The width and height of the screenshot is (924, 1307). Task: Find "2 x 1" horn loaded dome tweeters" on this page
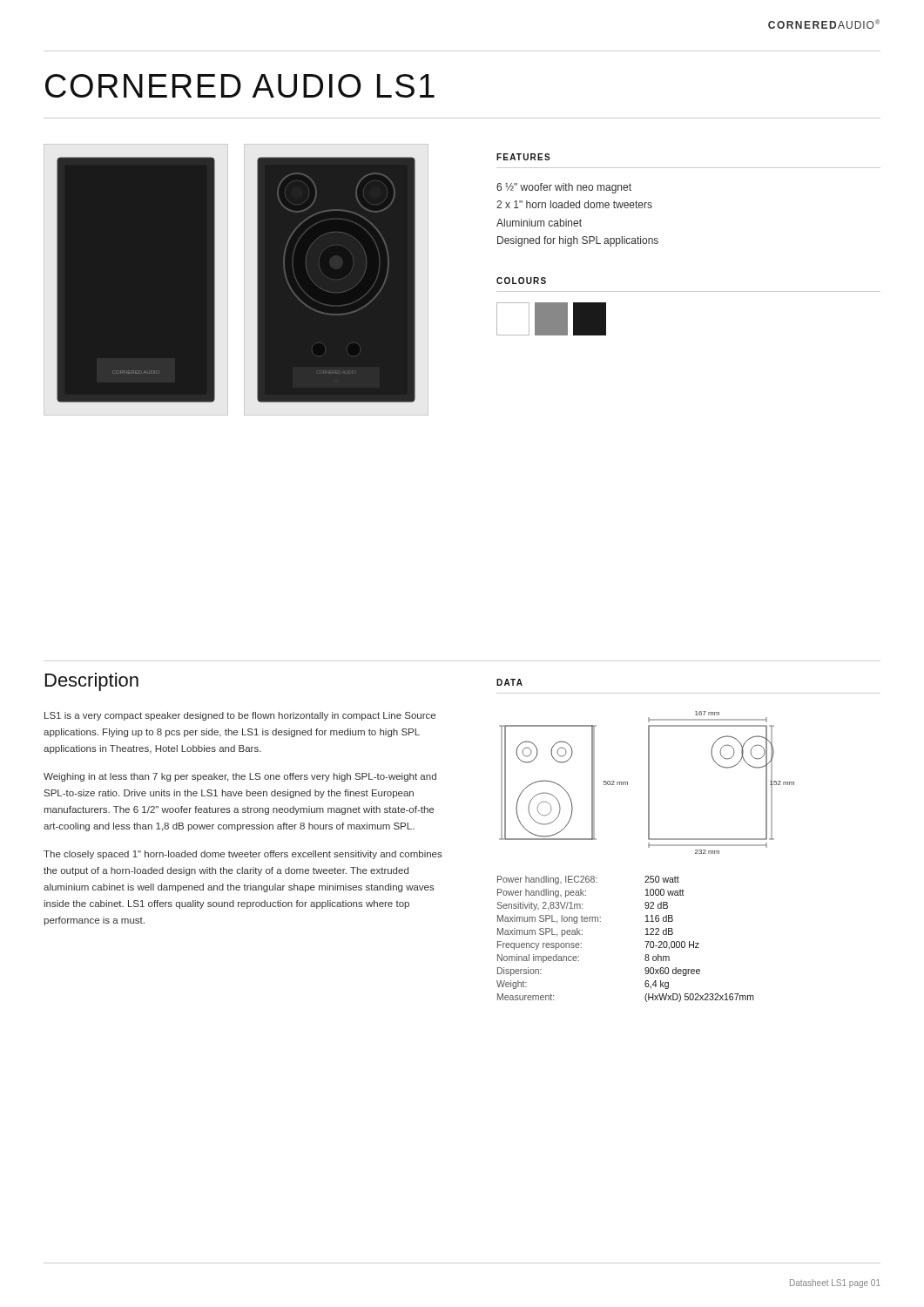pos(574,205)
